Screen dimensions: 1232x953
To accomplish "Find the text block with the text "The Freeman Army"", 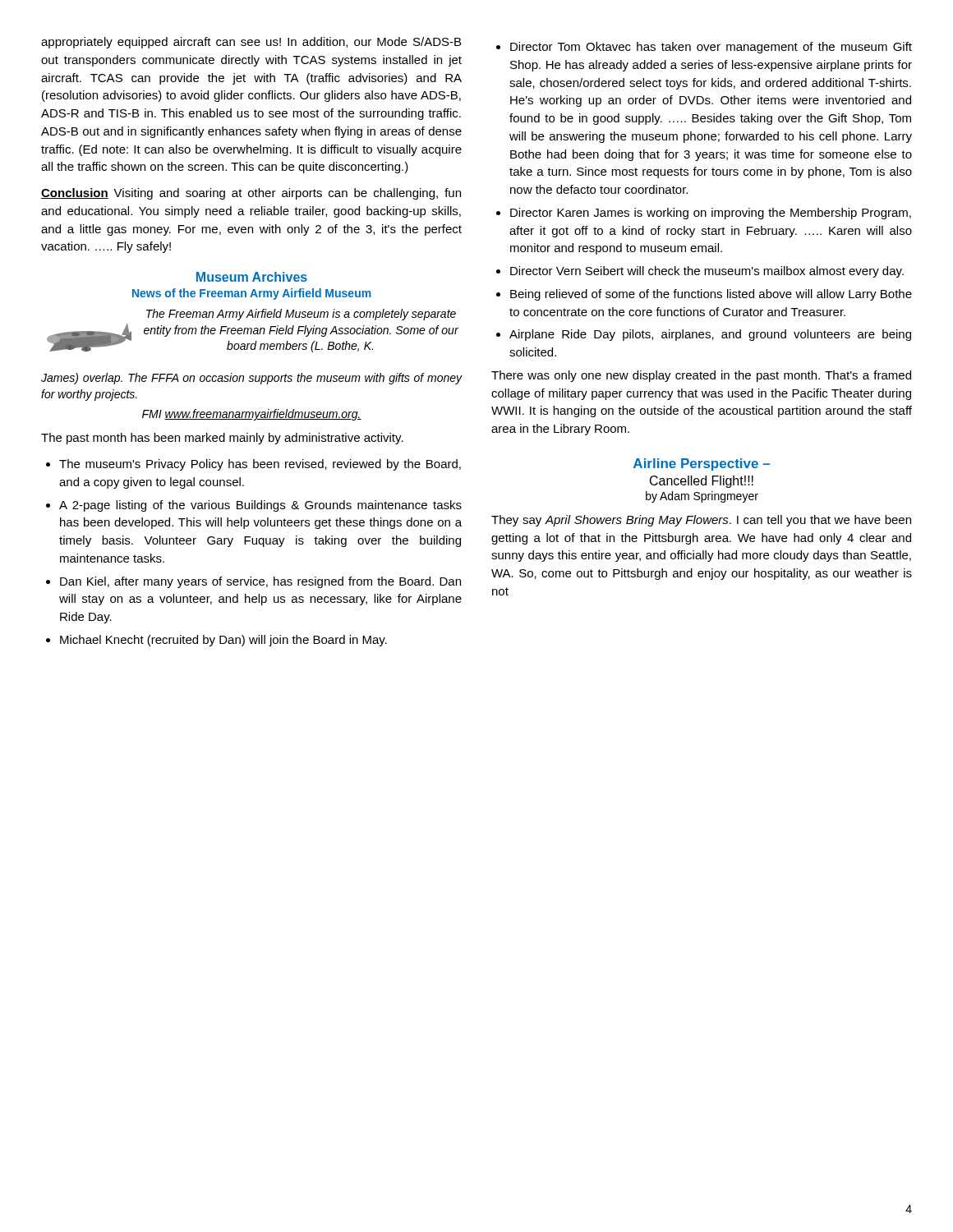I will 251,364.
